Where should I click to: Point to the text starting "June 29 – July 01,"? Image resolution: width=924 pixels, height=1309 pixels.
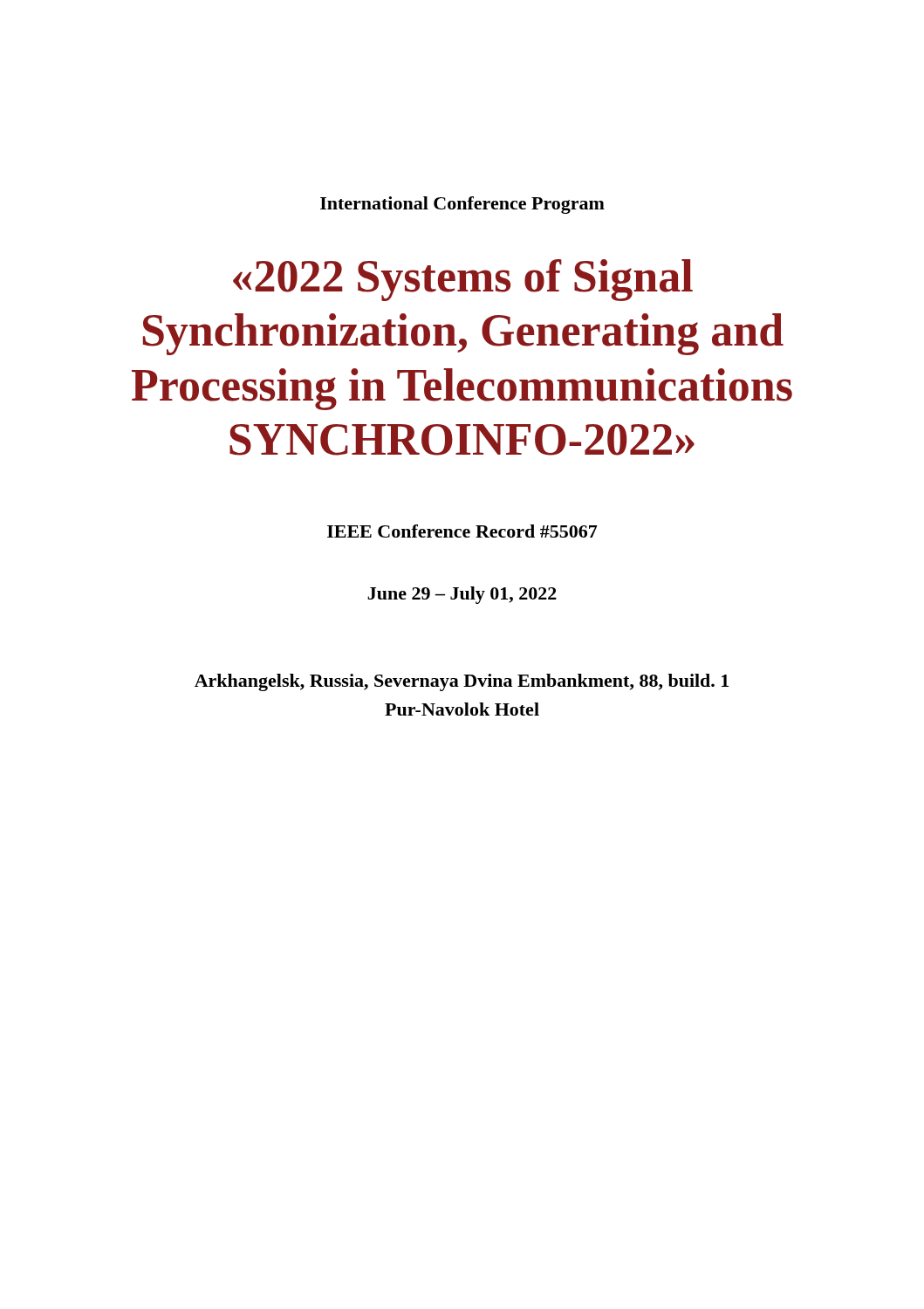pos(462,593)
